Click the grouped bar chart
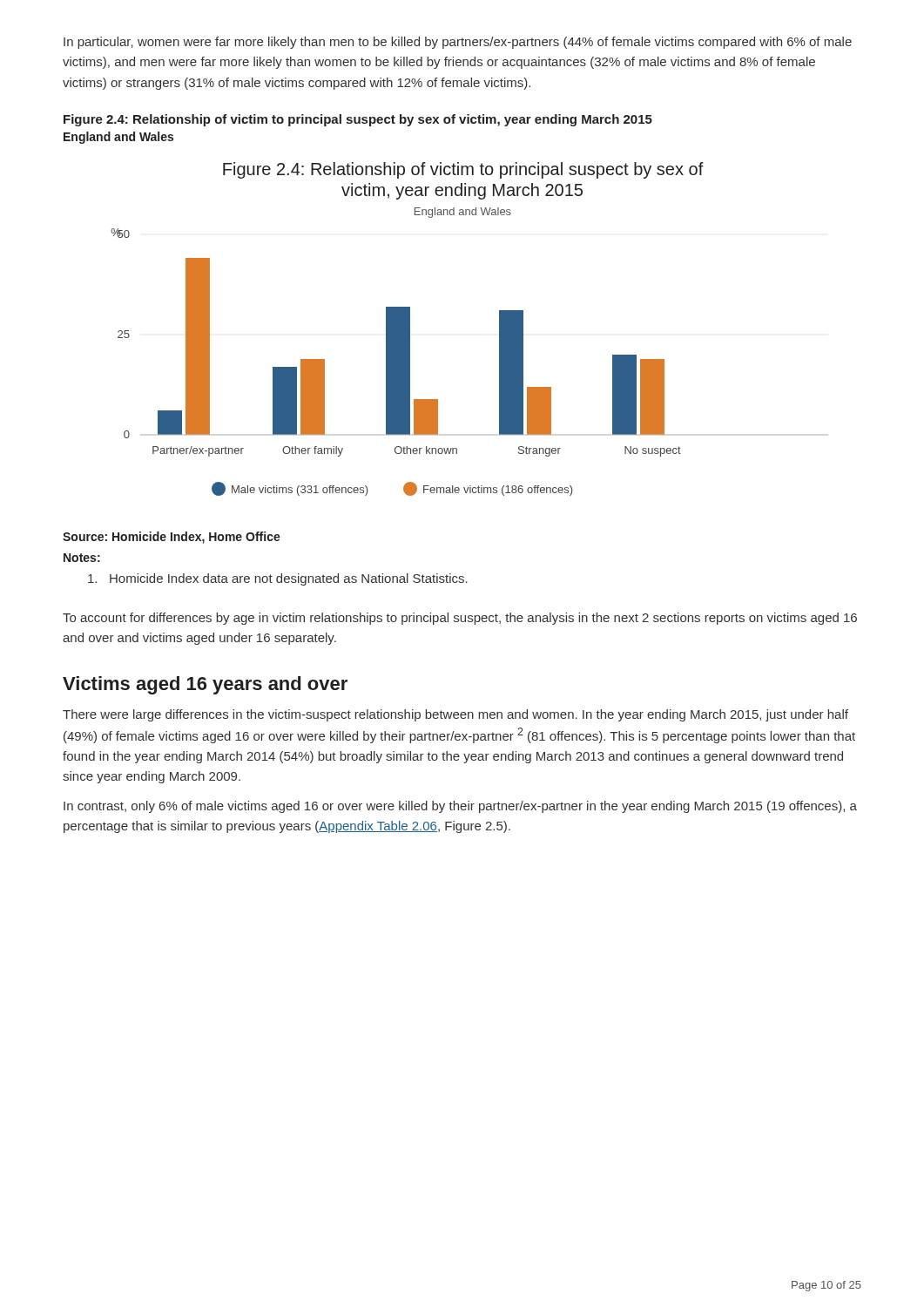Image resolution: width=924 pixels, height=1307 pixels. click(462, 331)
